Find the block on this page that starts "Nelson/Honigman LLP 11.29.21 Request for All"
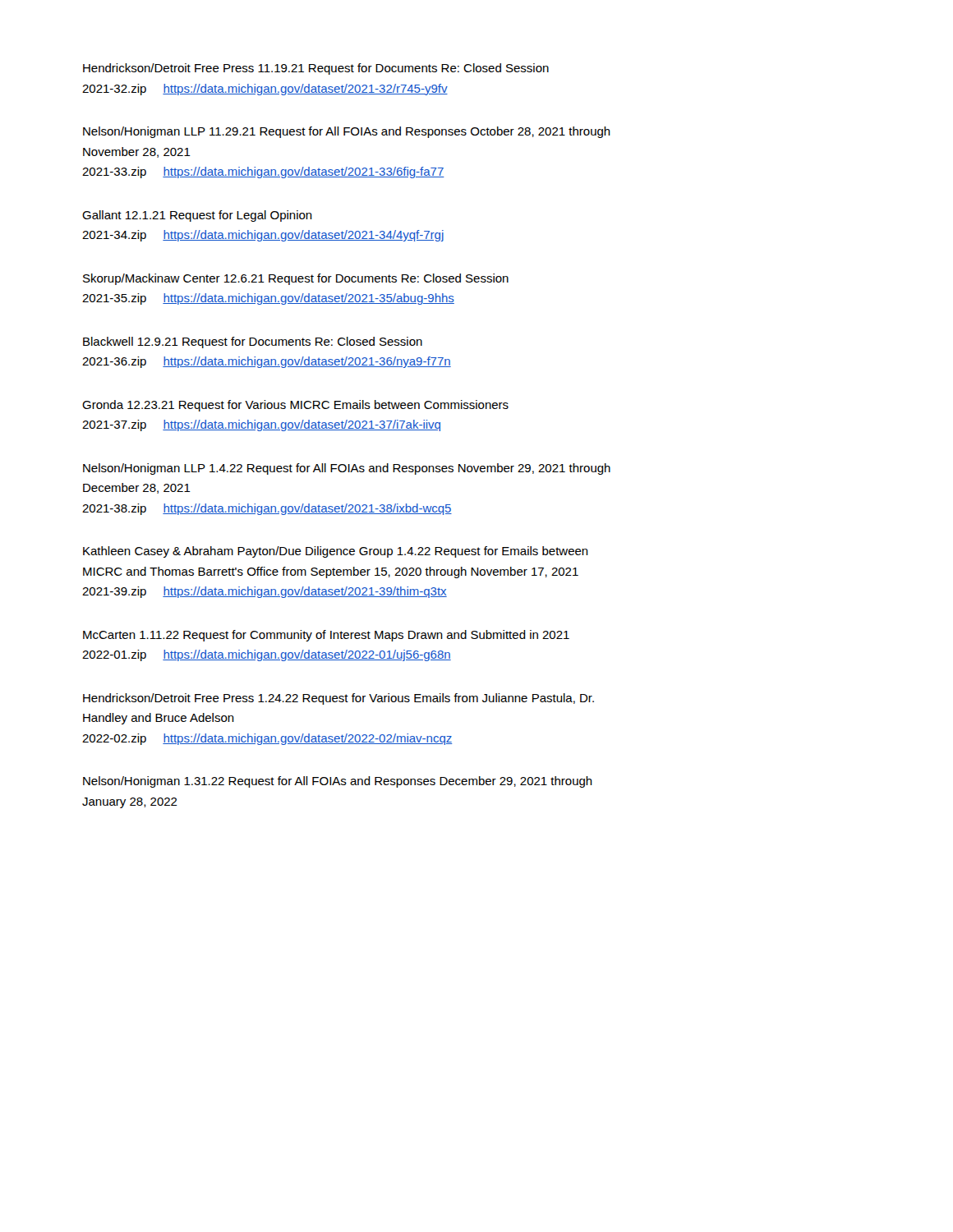Image resolution: width=953 pixels, height=1232 pixels. pyautogui.click(x=347, y=132)
